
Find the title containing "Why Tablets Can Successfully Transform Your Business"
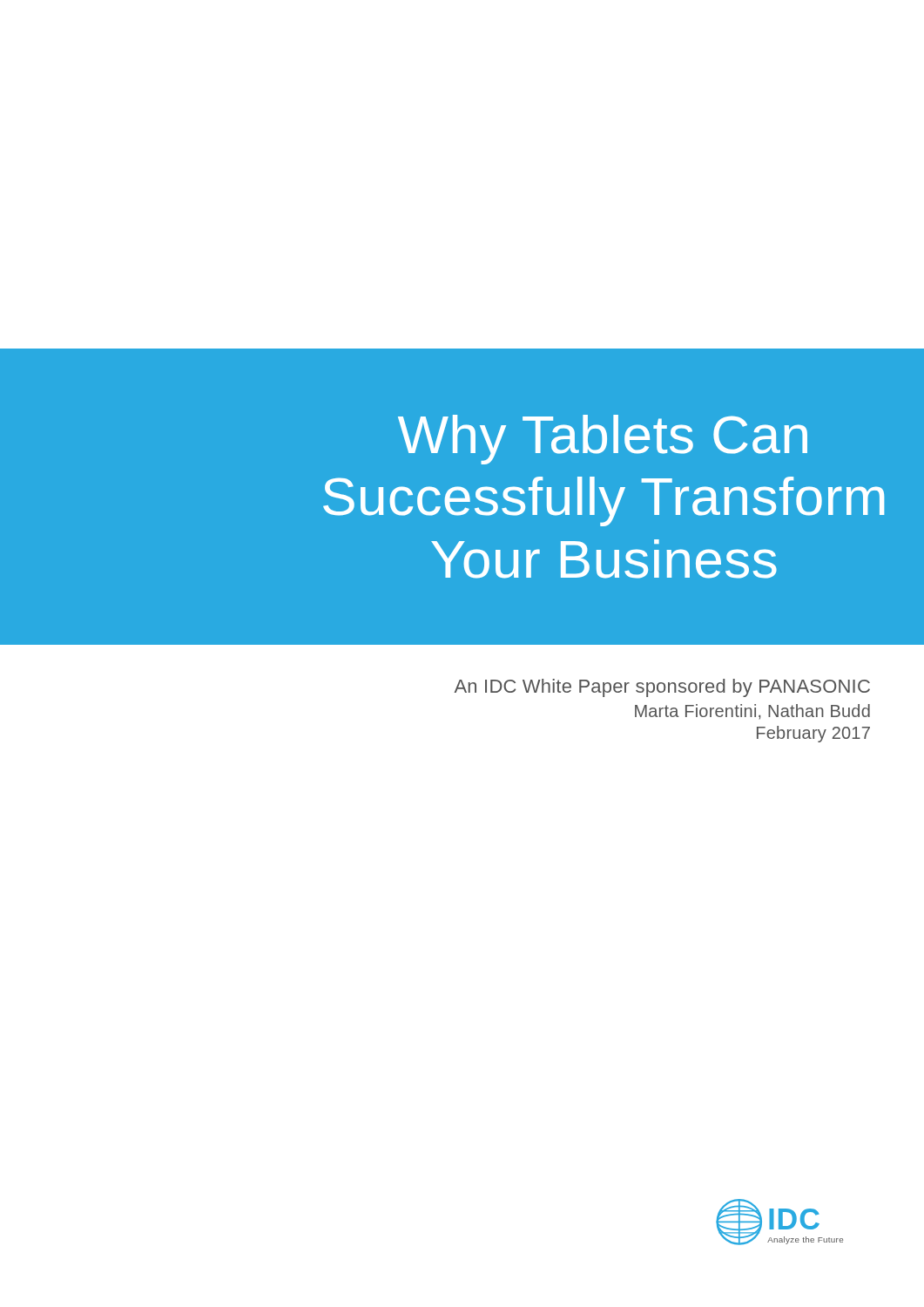click(x=604, y=497)
